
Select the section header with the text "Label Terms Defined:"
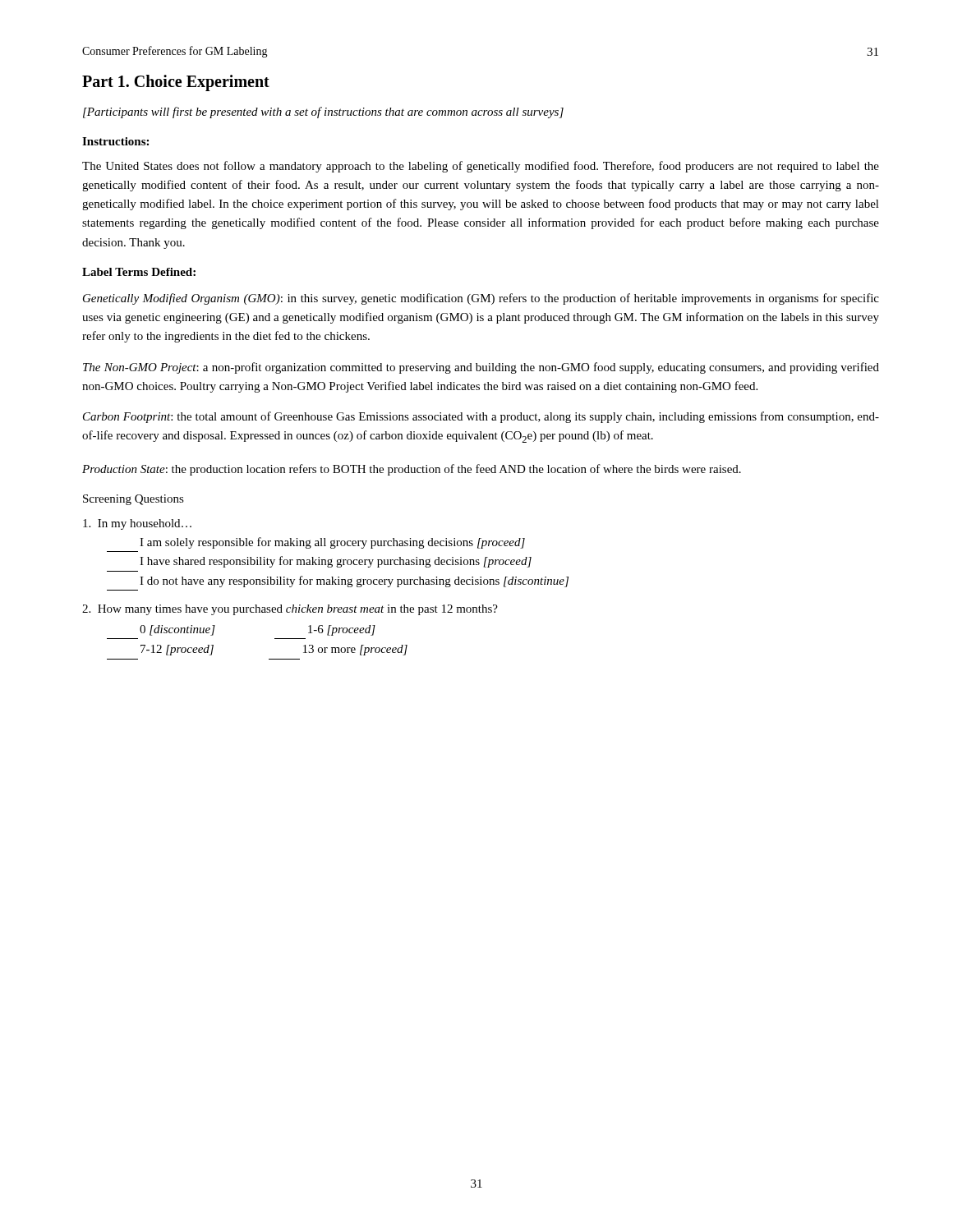pyautogui.click(x=139, y=272)
